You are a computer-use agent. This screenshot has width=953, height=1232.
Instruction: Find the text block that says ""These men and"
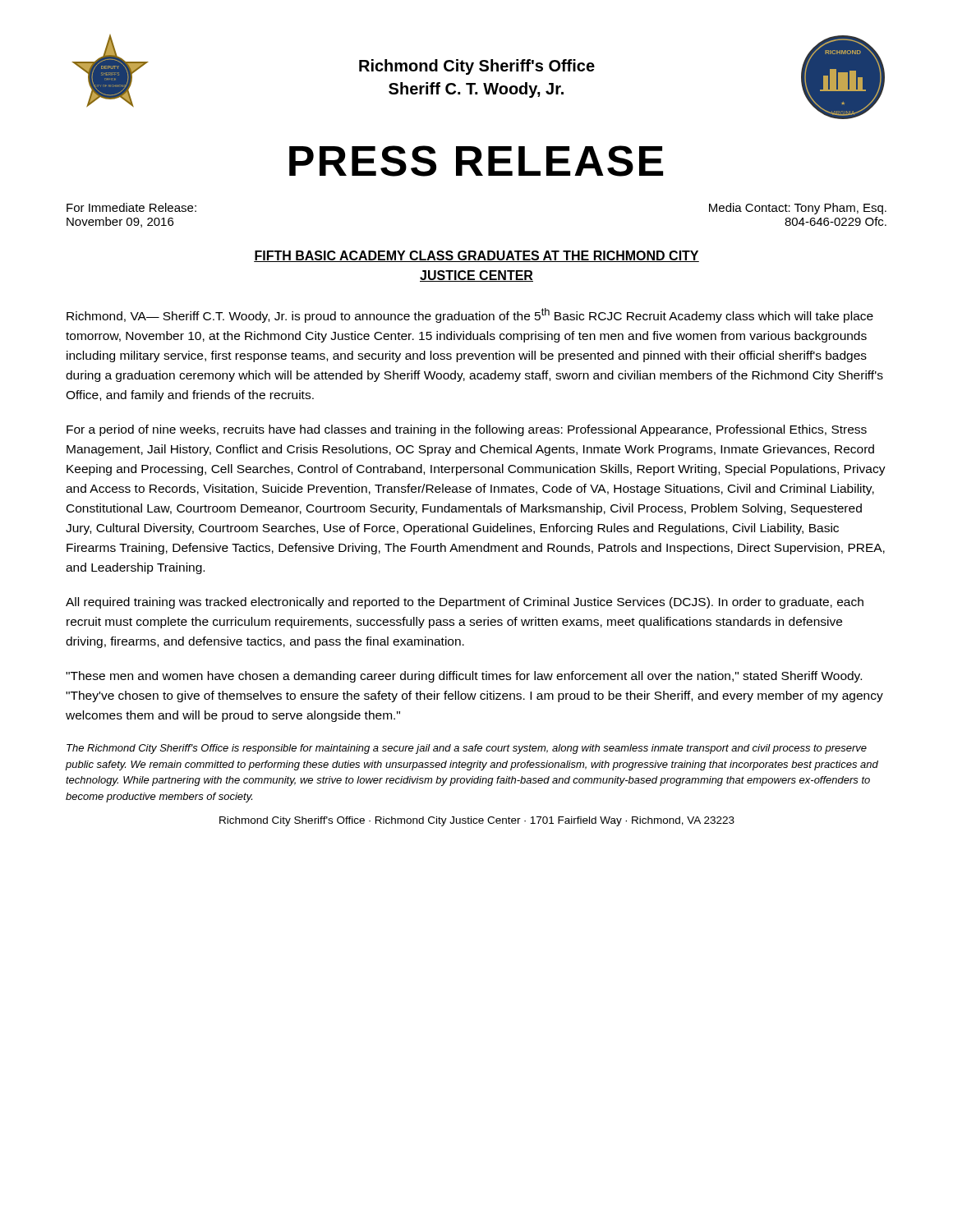coord(476,696)
